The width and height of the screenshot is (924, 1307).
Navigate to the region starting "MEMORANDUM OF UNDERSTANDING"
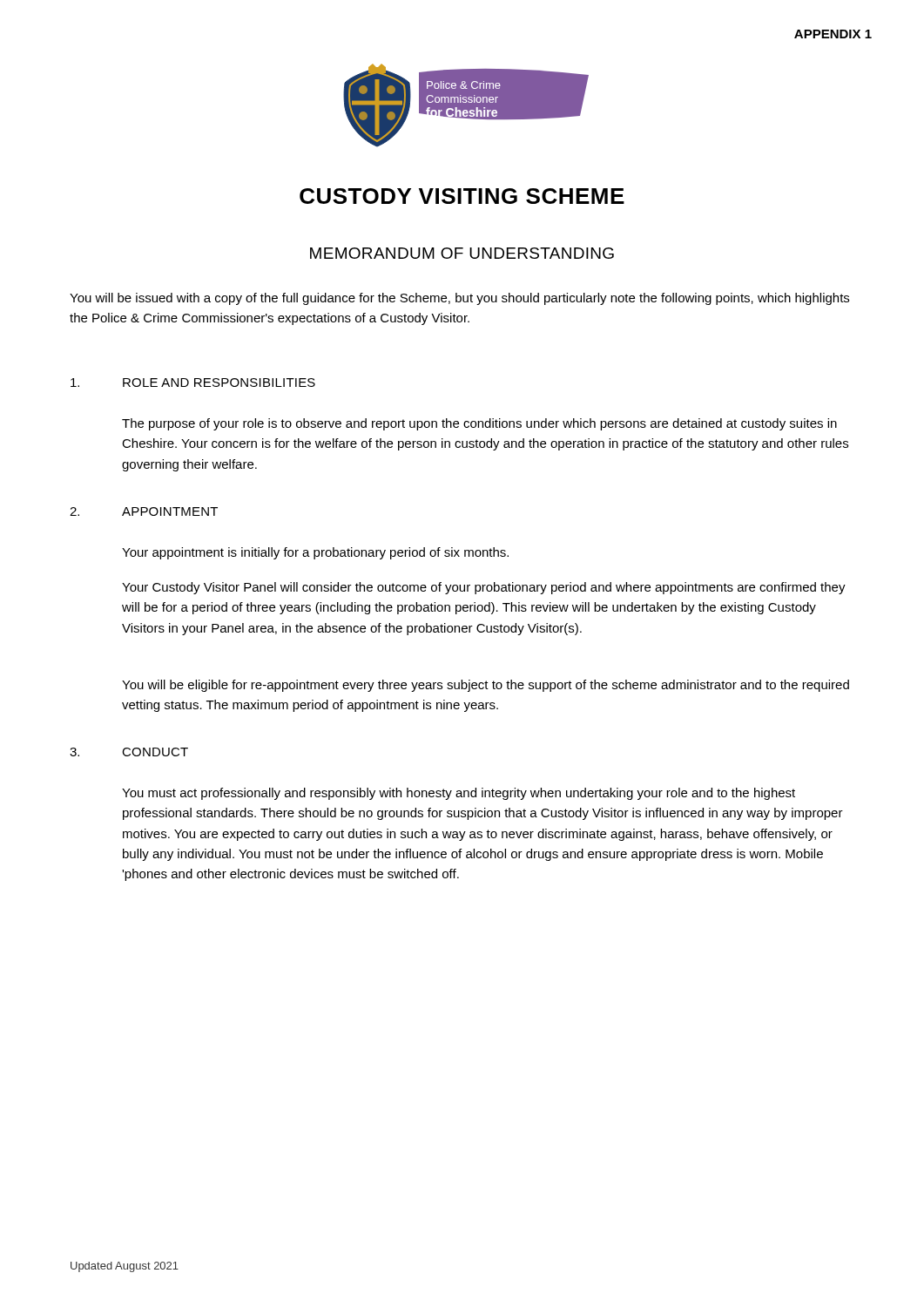(462, 254)
